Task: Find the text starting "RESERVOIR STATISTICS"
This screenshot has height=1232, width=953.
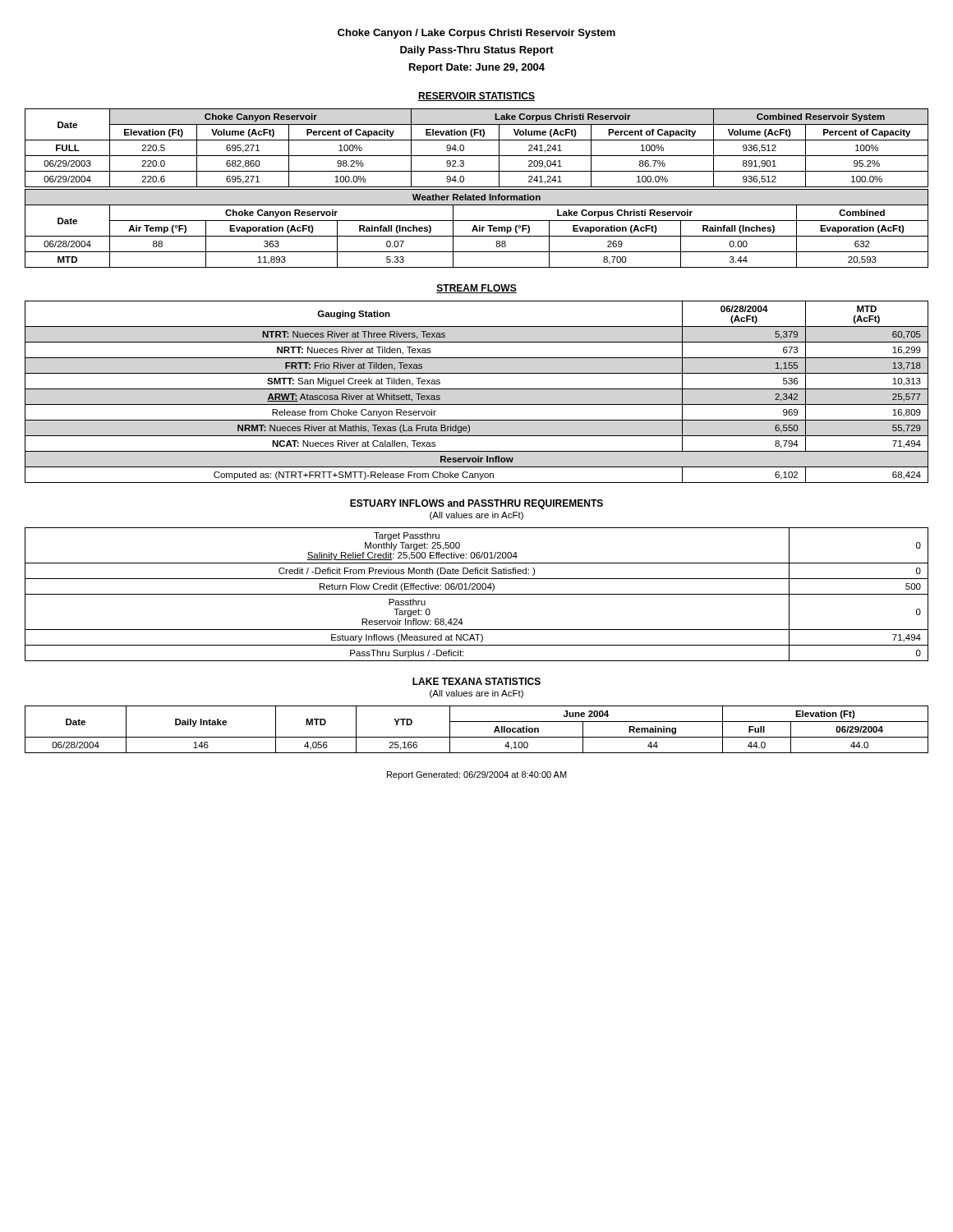Action: (x=476, y=96)
